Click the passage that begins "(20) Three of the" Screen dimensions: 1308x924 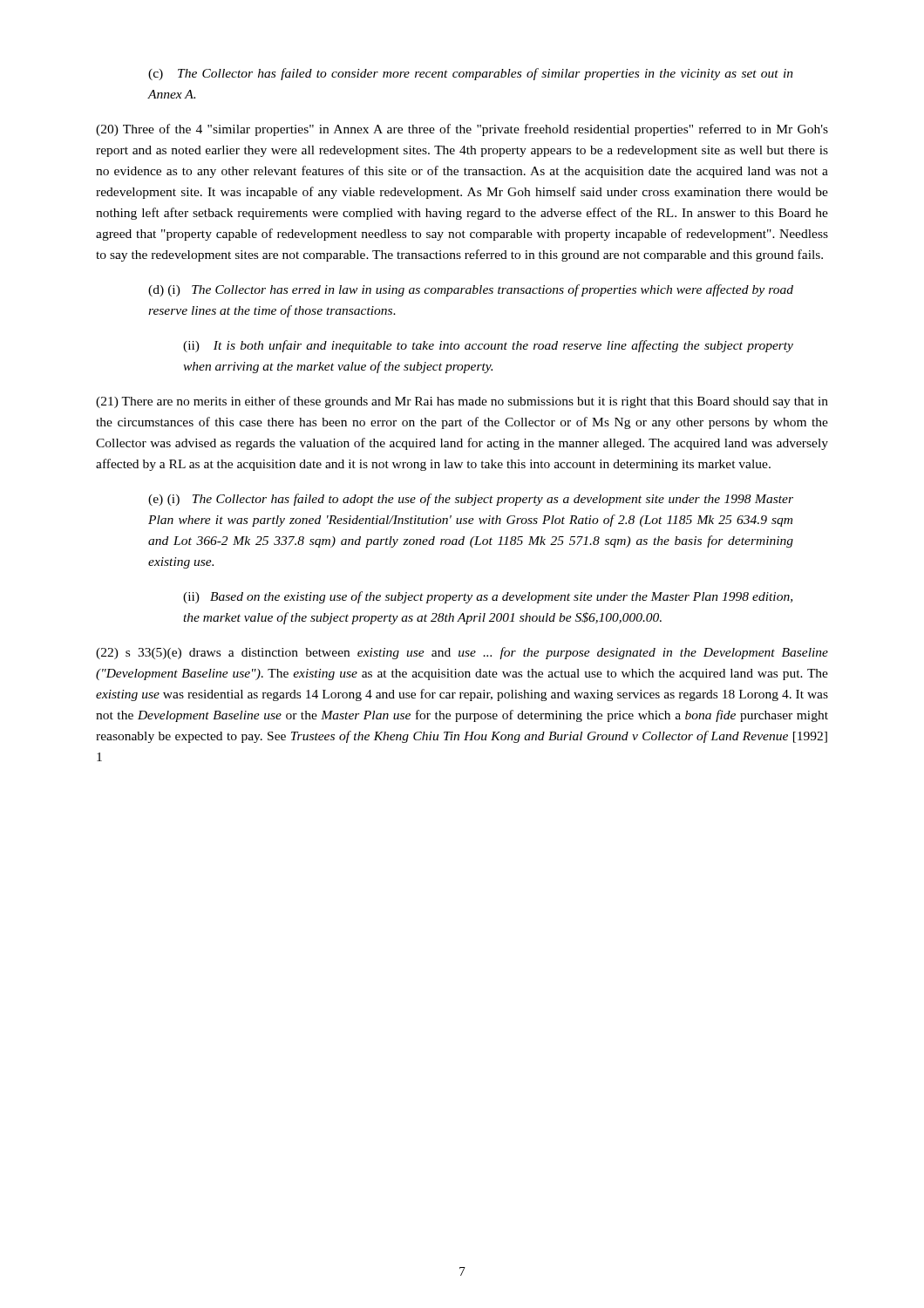point(462,192)
